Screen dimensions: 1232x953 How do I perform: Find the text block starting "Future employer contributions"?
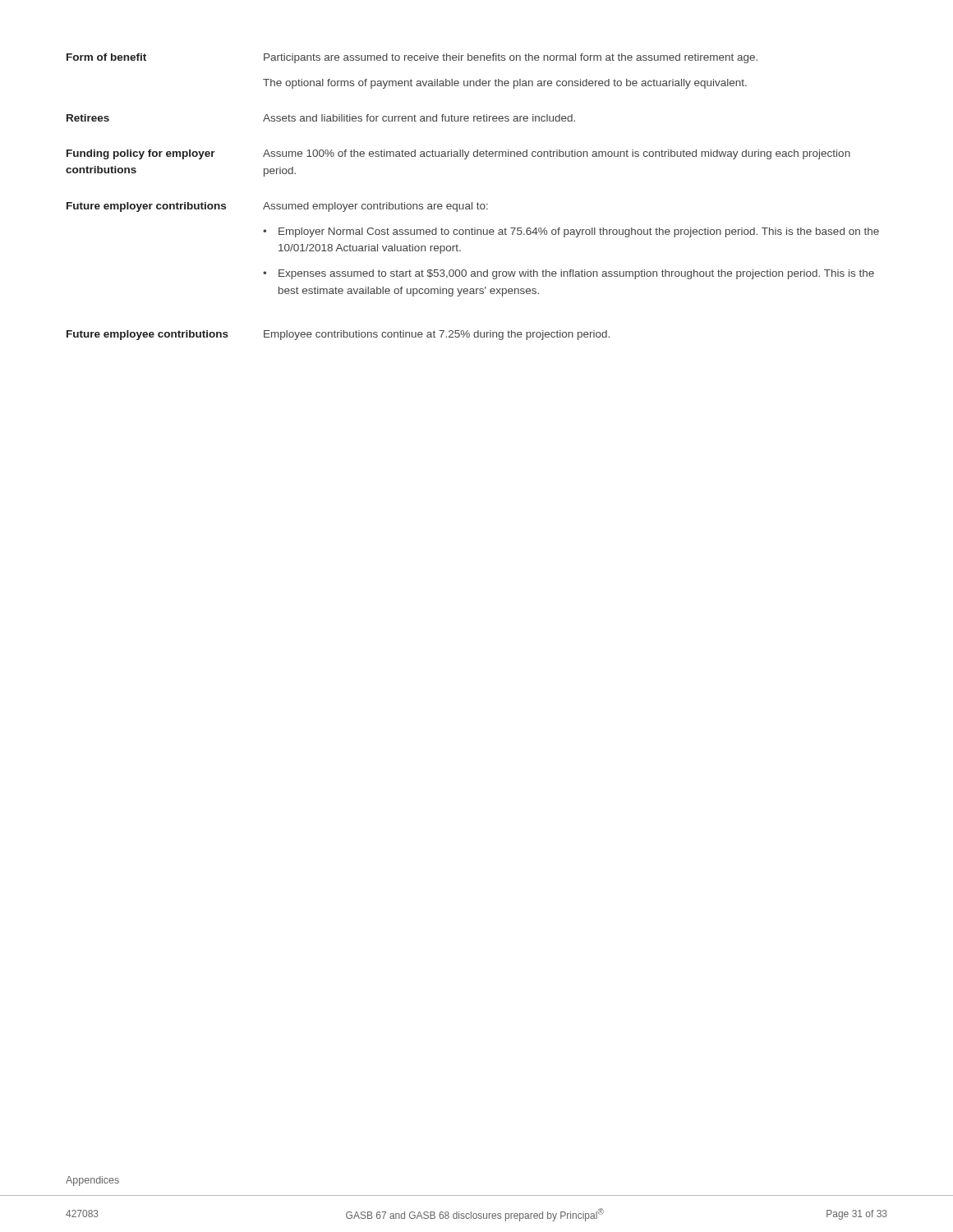146,205
